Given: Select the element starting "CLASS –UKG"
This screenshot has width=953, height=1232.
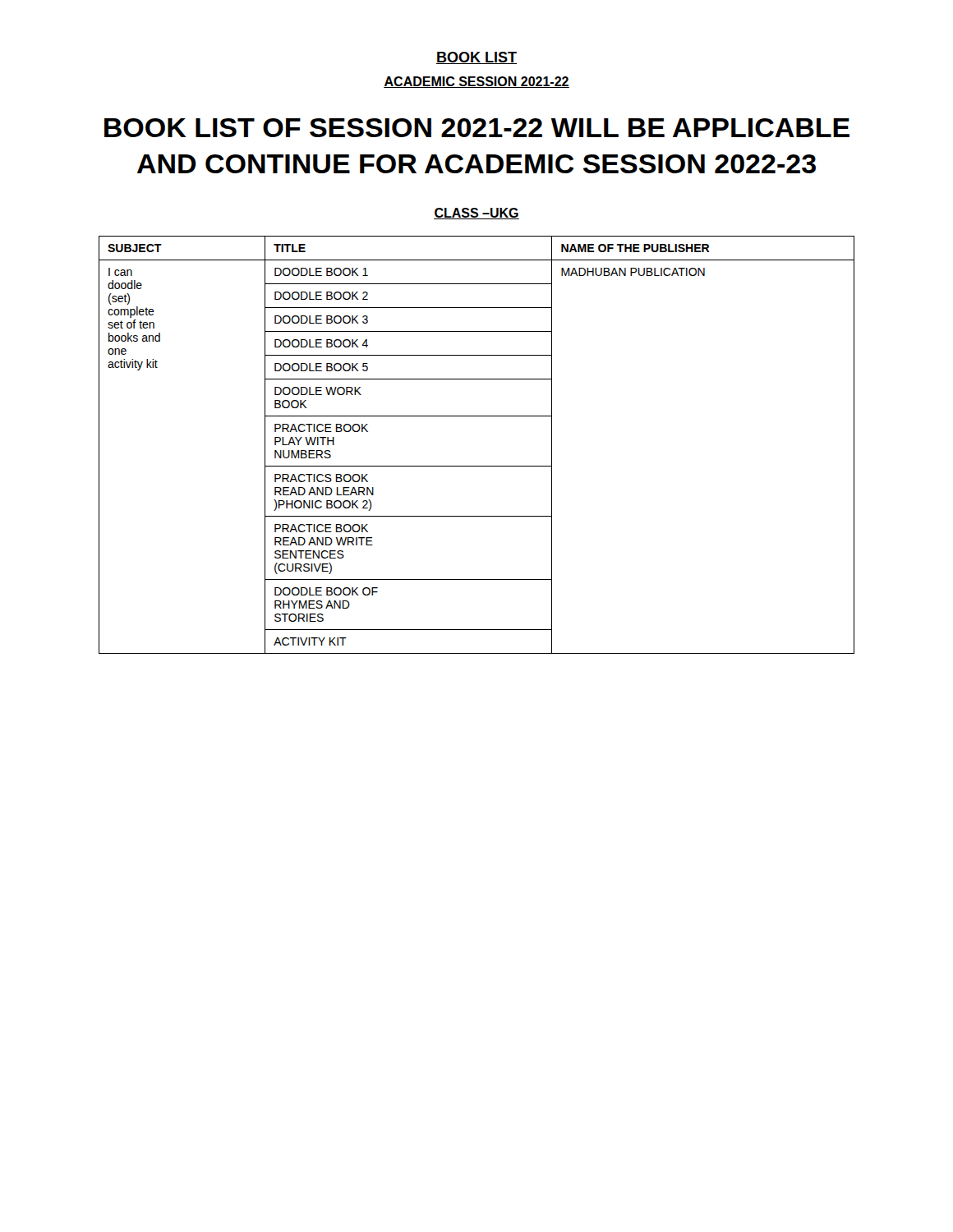Looking at the screenshot, I should 476,213.
